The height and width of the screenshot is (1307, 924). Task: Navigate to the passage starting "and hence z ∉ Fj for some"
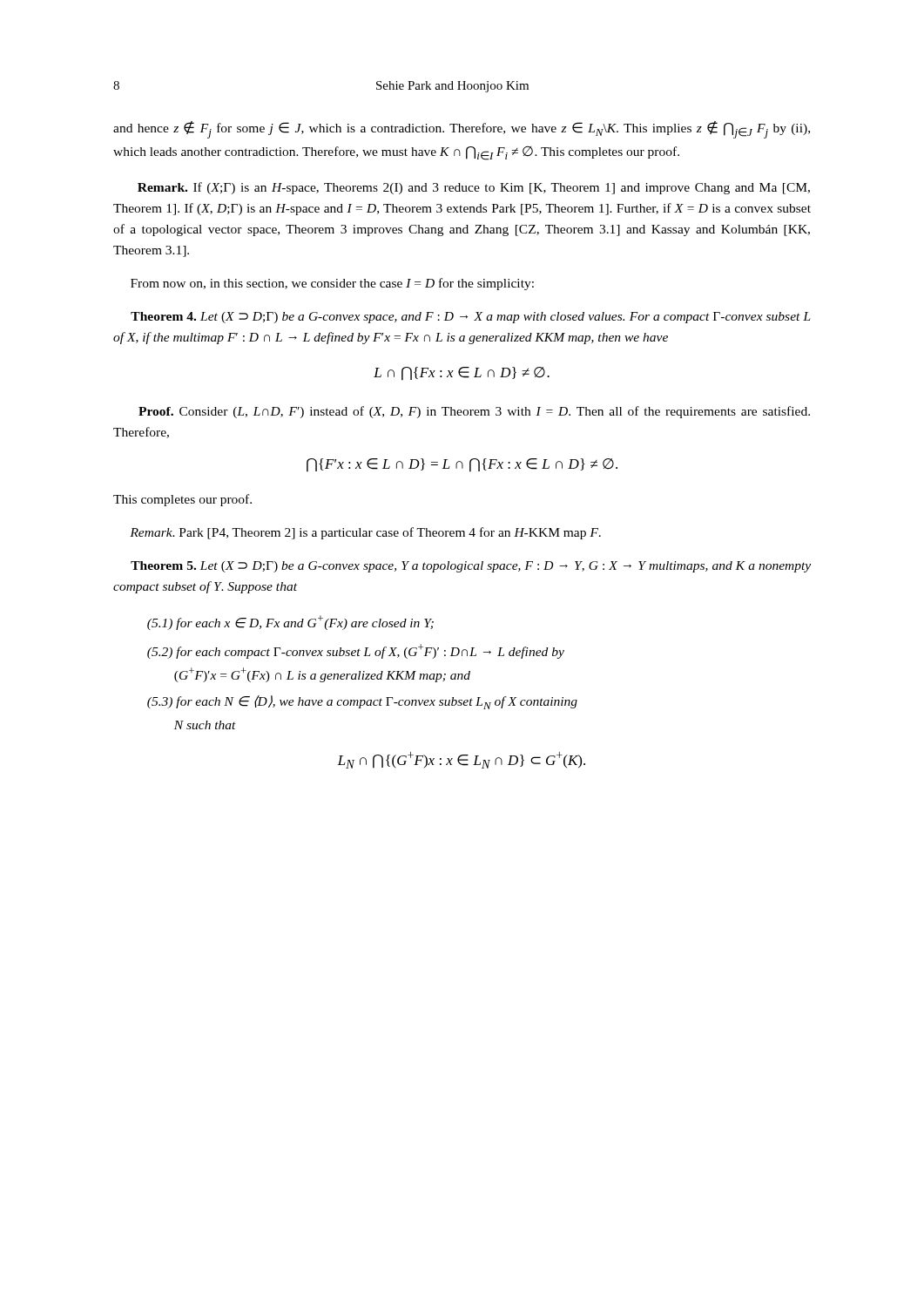click(x=462, y=141)
